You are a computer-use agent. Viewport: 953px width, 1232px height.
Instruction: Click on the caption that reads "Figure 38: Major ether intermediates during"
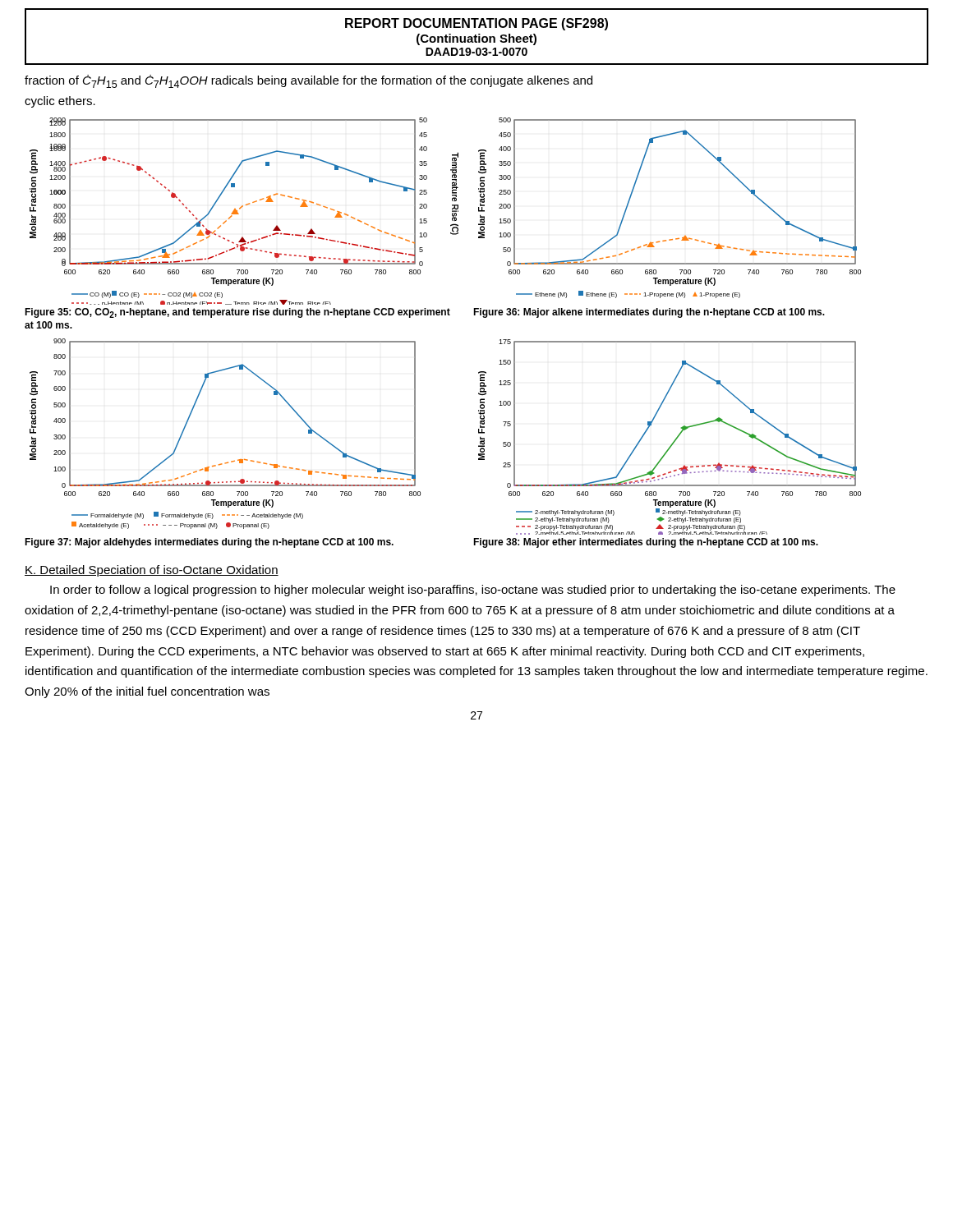pos(646,542)
